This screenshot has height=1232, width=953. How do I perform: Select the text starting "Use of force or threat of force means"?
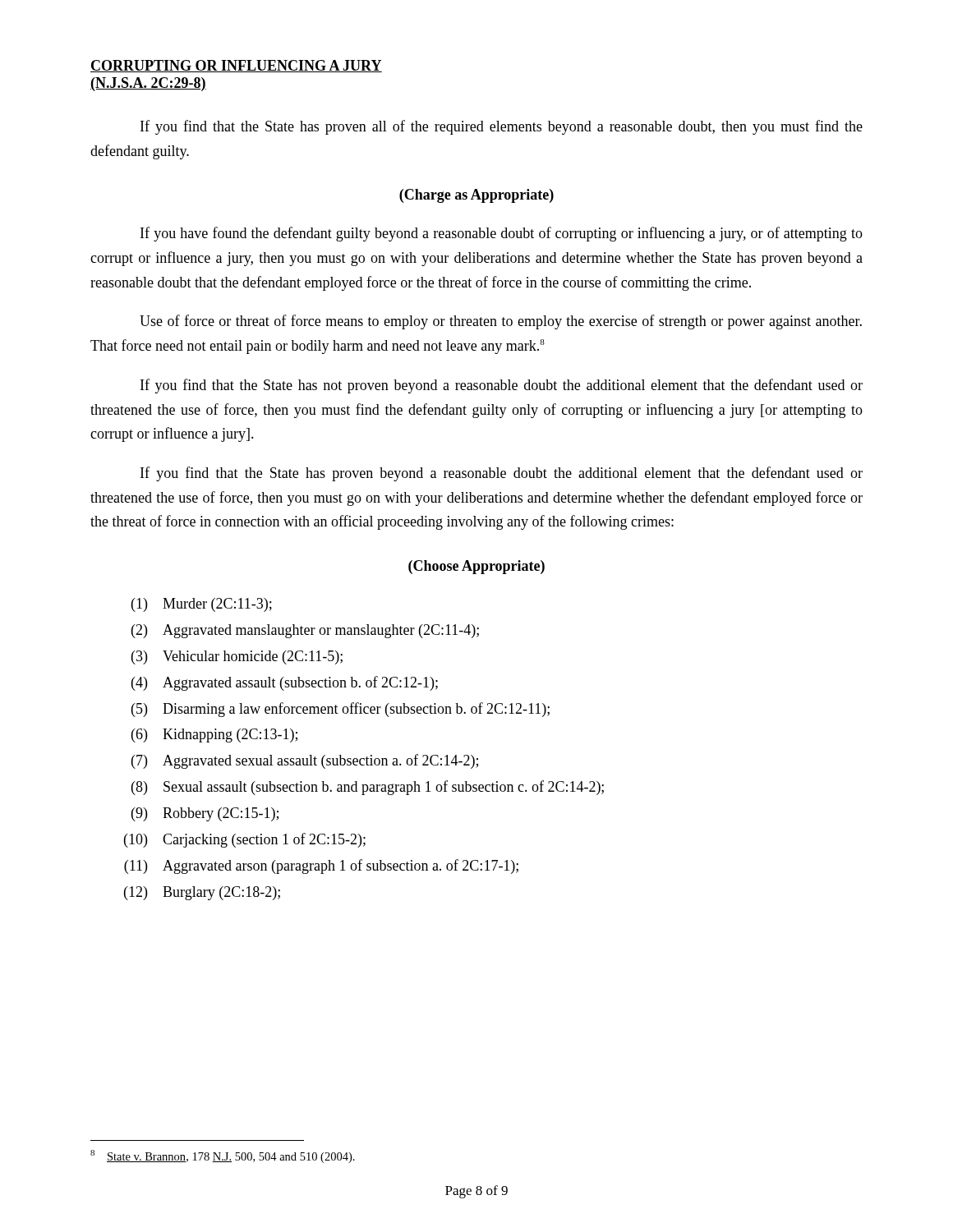tap(476, 334)
